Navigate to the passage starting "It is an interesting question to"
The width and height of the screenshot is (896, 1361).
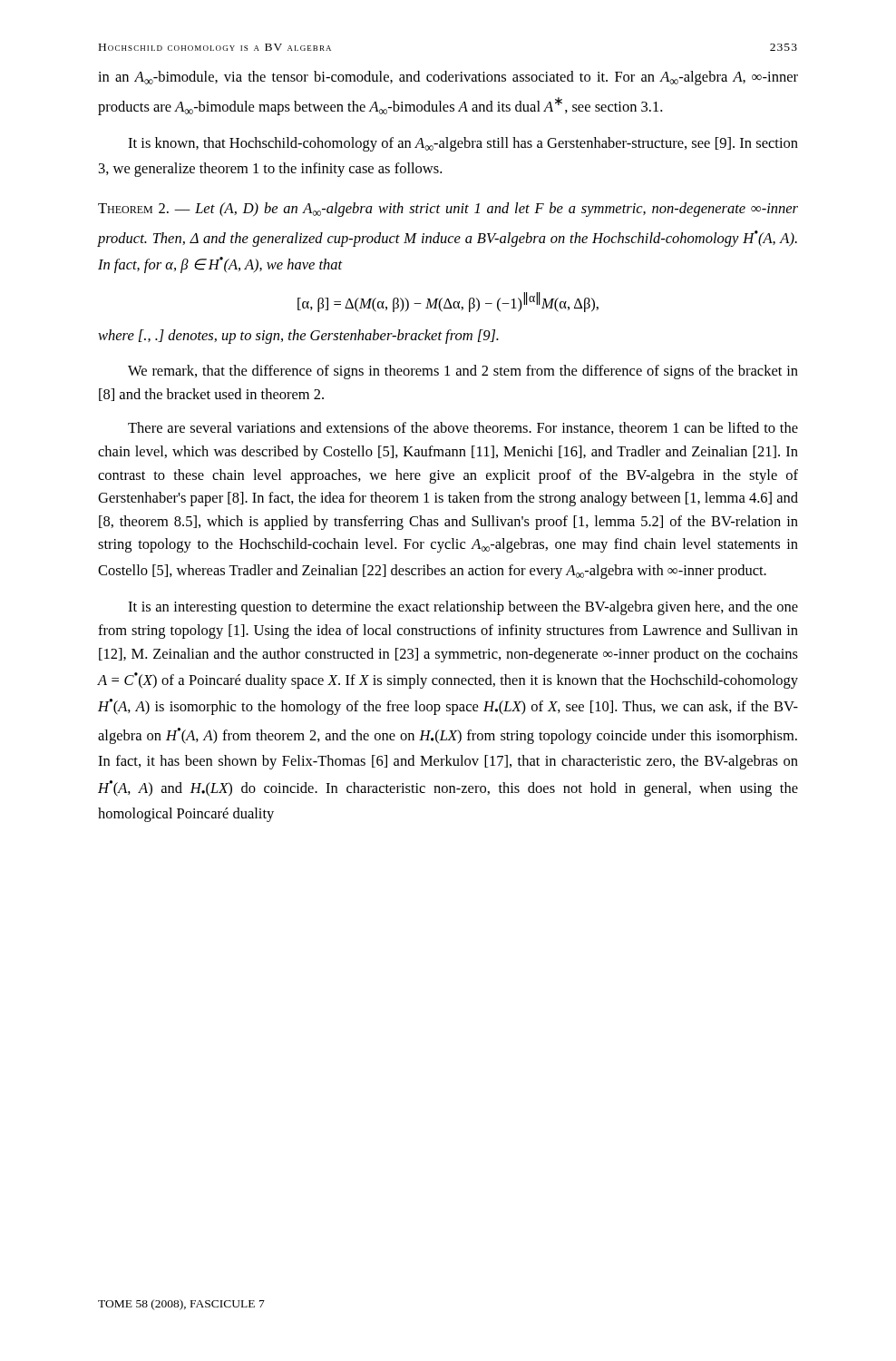click(x=448, y=710)
